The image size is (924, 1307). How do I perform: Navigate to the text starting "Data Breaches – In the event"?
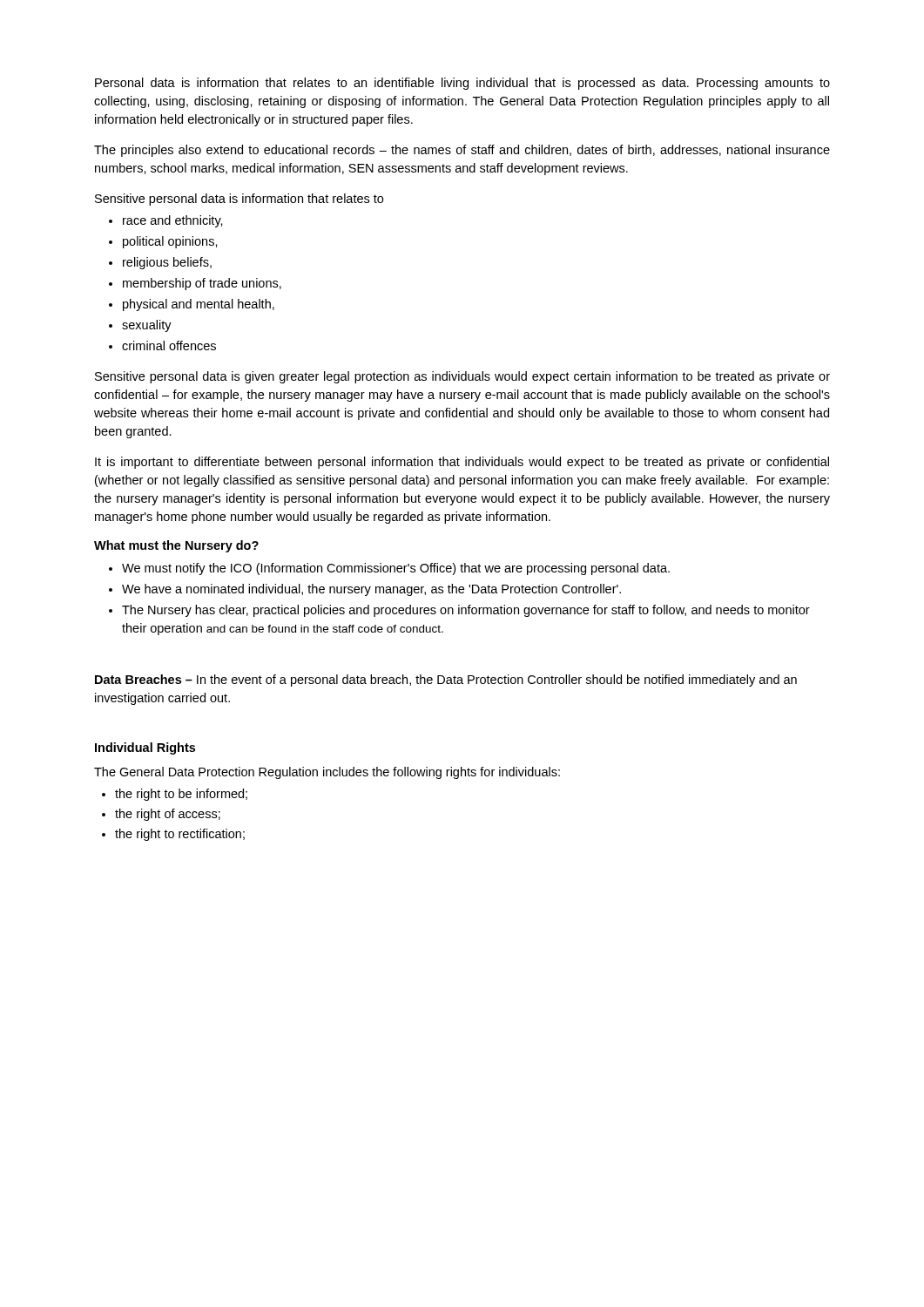(x=446, y=689)
